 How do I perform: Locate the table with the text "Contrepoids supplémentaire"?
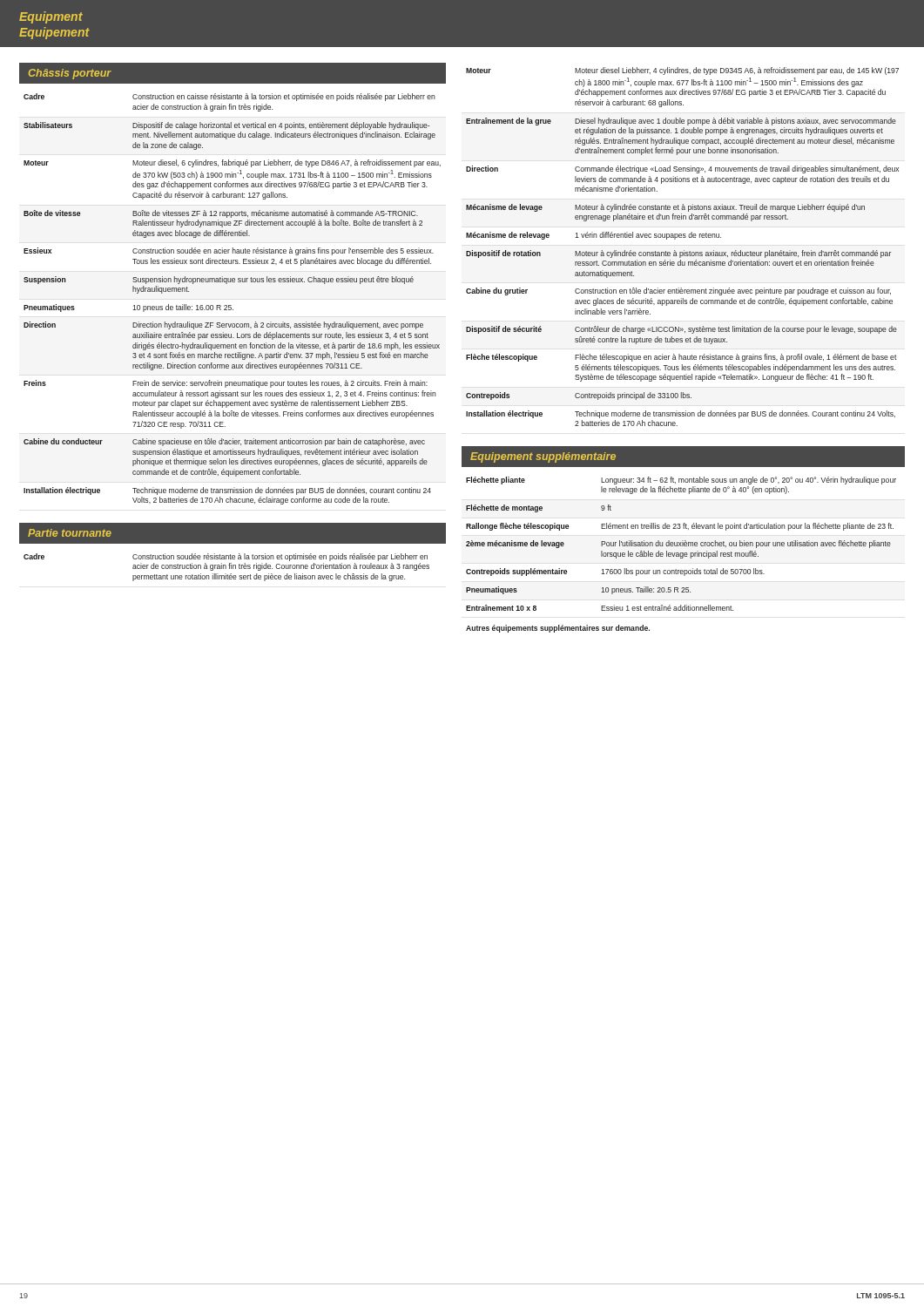(x=683, y=545)
